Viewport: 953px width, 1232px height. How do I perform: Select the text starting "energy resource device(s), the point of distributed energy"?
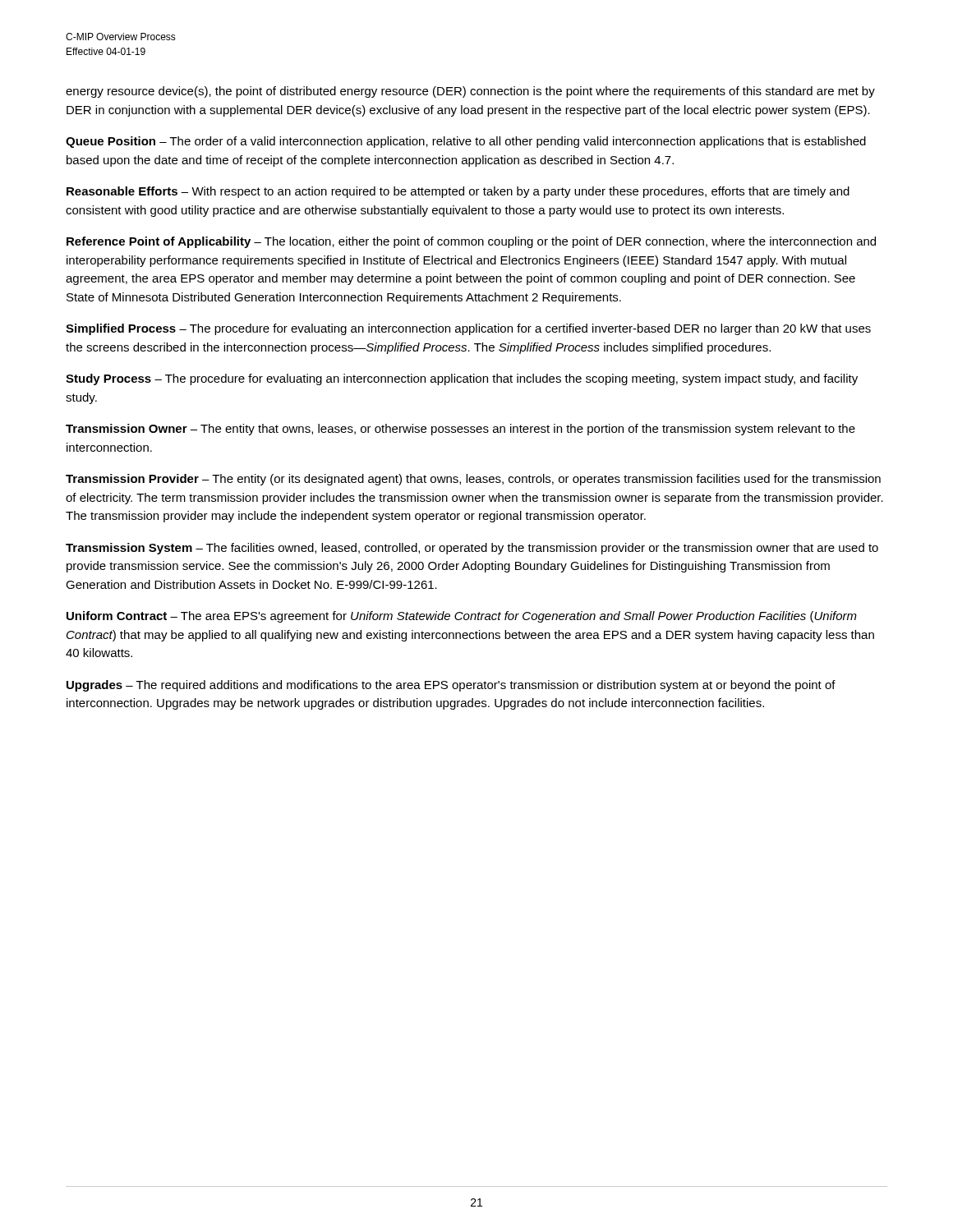click(470, 100)
